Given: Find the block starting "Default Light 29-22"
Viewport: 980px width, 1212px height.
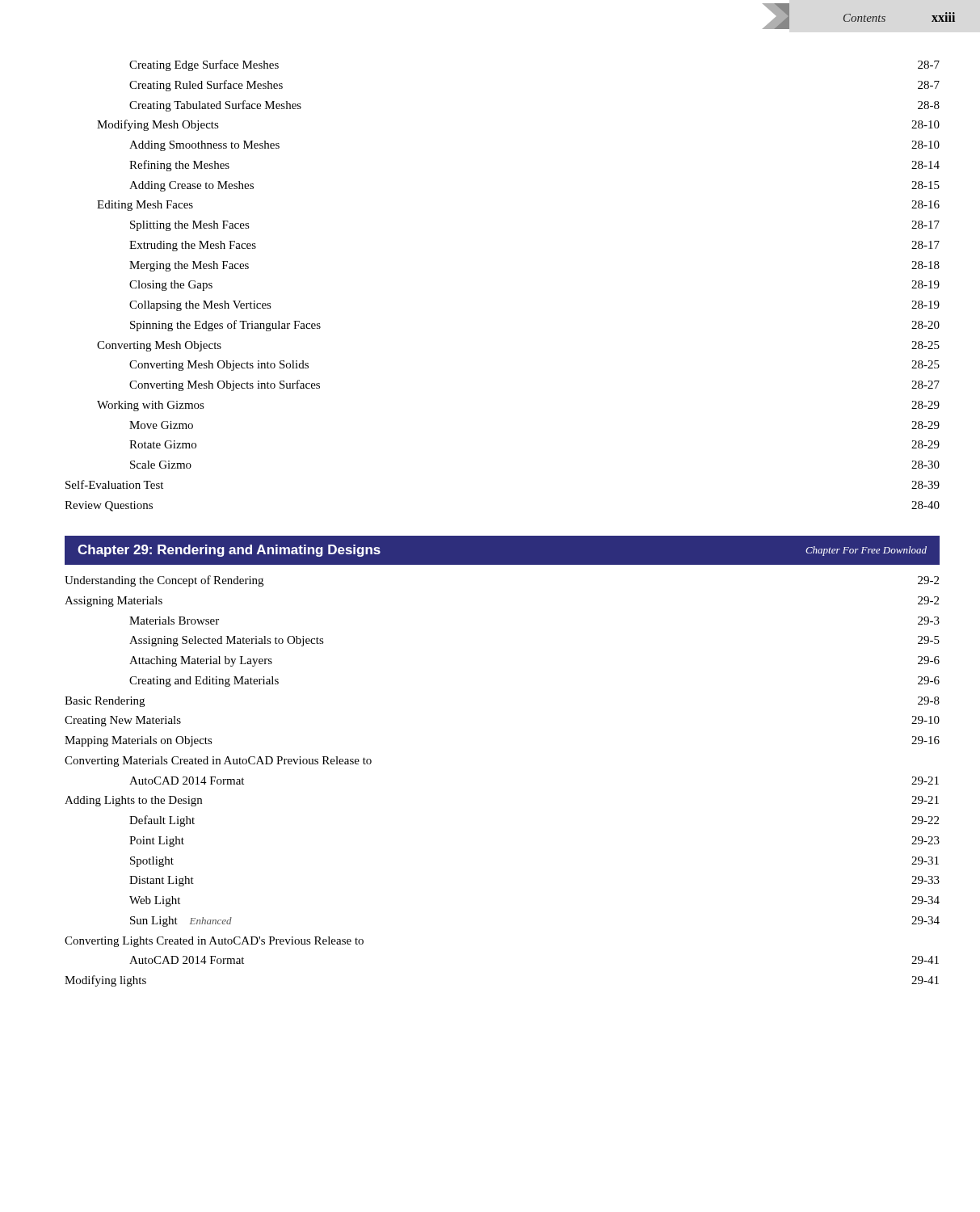Looking at the screenshot, I should pos(160,821).
